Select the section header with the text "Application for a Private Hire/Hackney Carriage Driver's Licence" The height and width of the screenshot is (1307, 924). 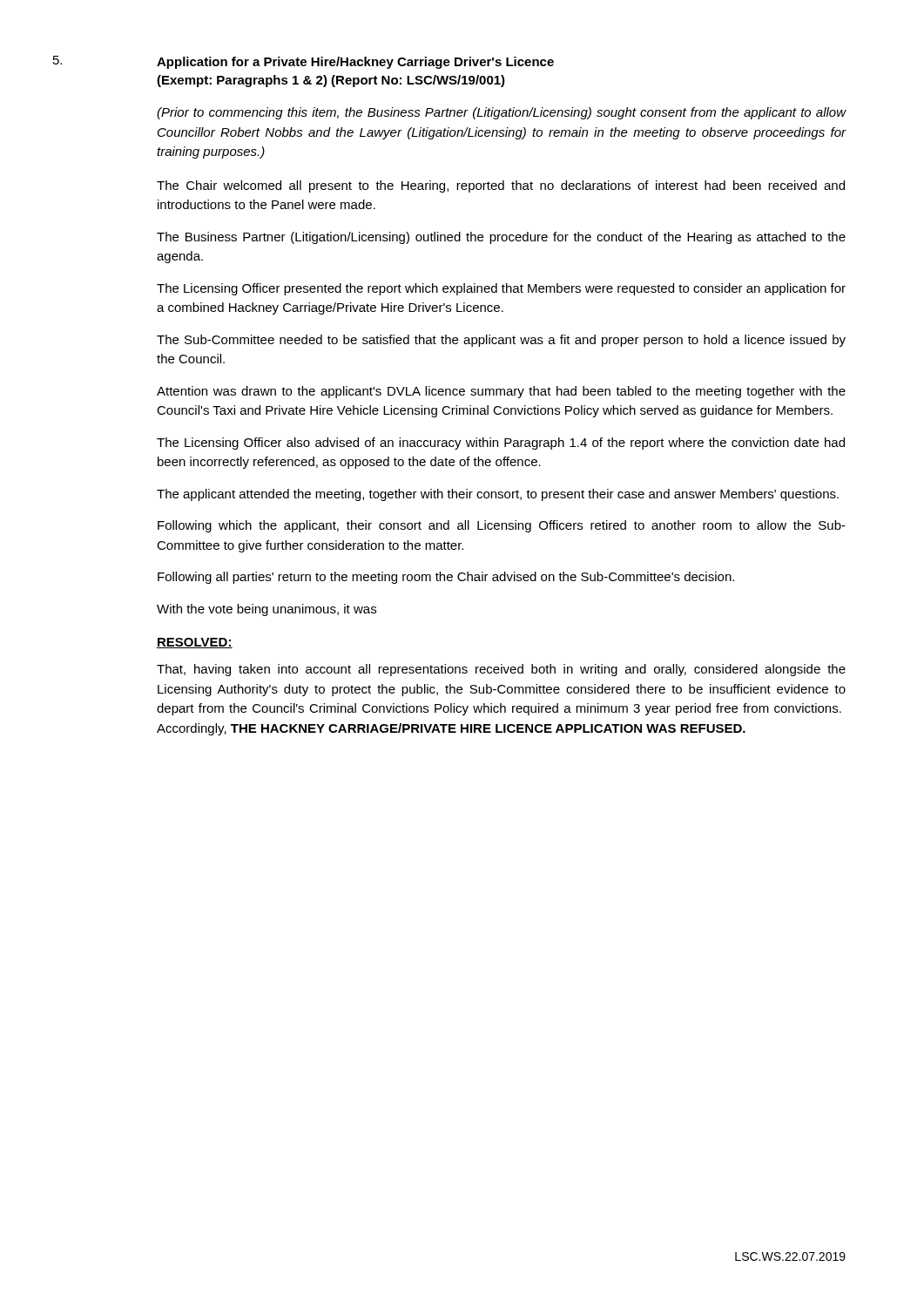pyautogui.click(x=355, y=71)
